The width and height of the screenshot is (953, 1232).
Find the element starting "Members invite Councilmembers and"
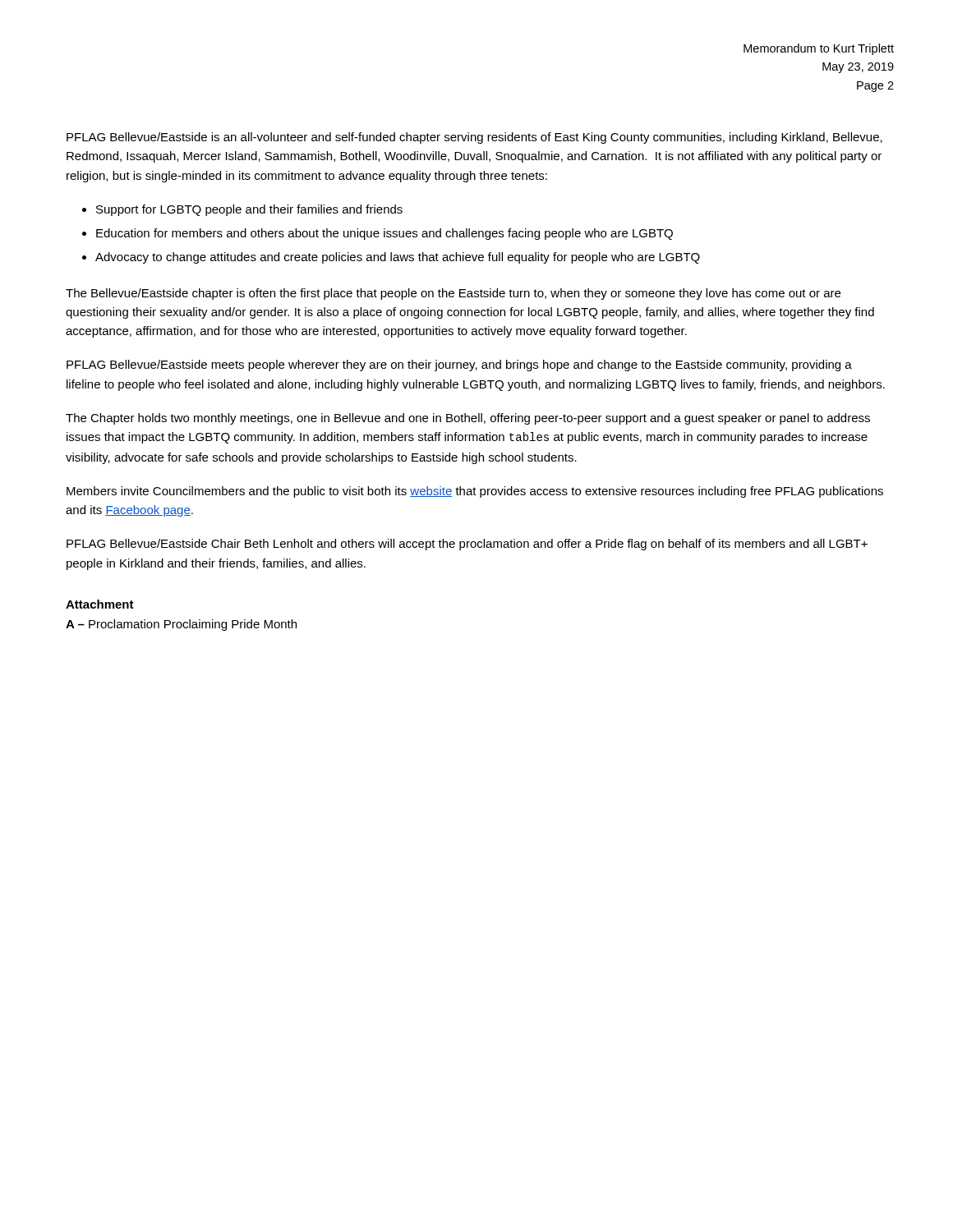coord(475,500)
